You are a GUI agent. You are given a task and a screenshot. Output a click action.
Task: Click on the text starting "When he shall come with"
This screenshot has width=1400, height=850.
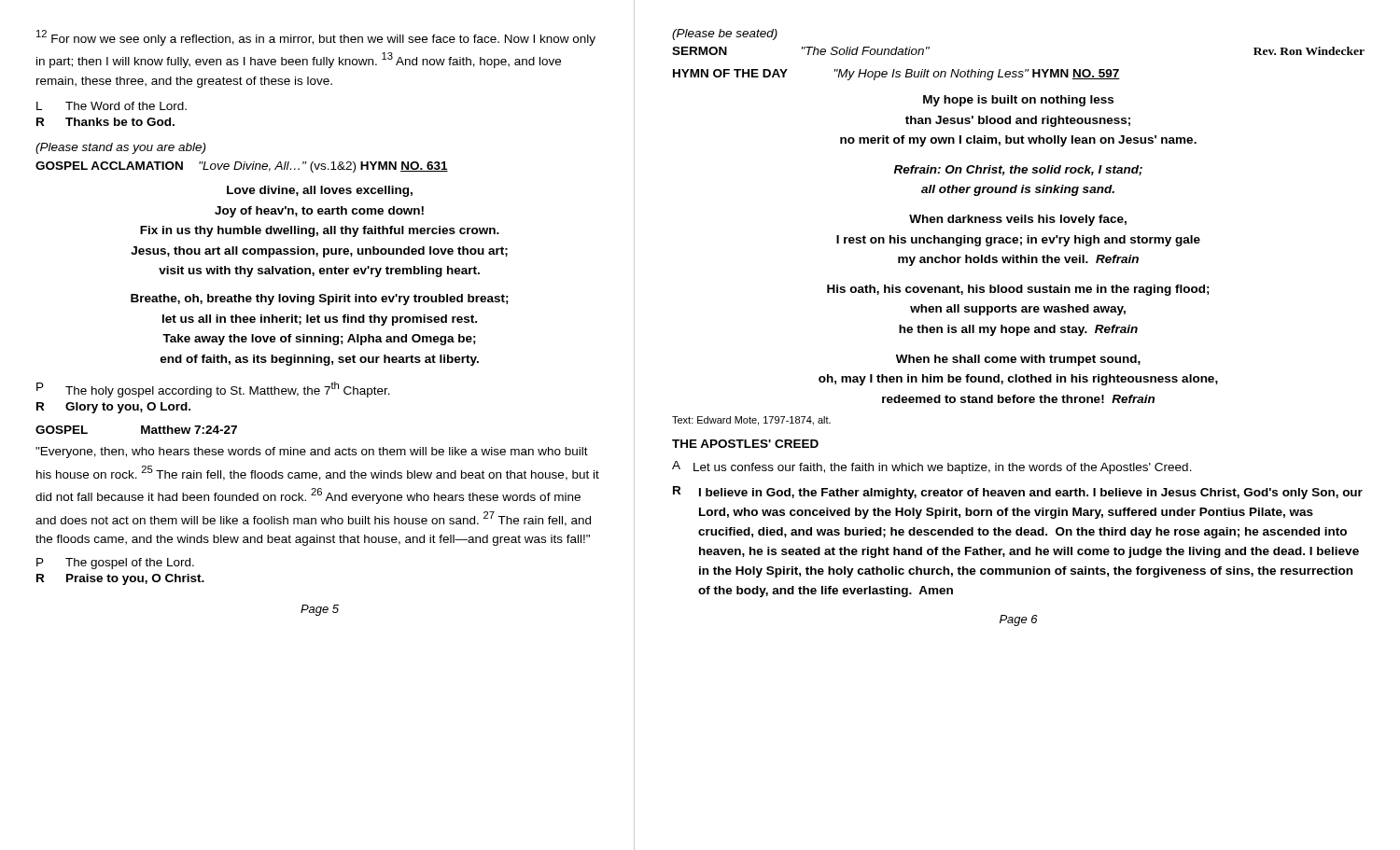pos(1018,378)
